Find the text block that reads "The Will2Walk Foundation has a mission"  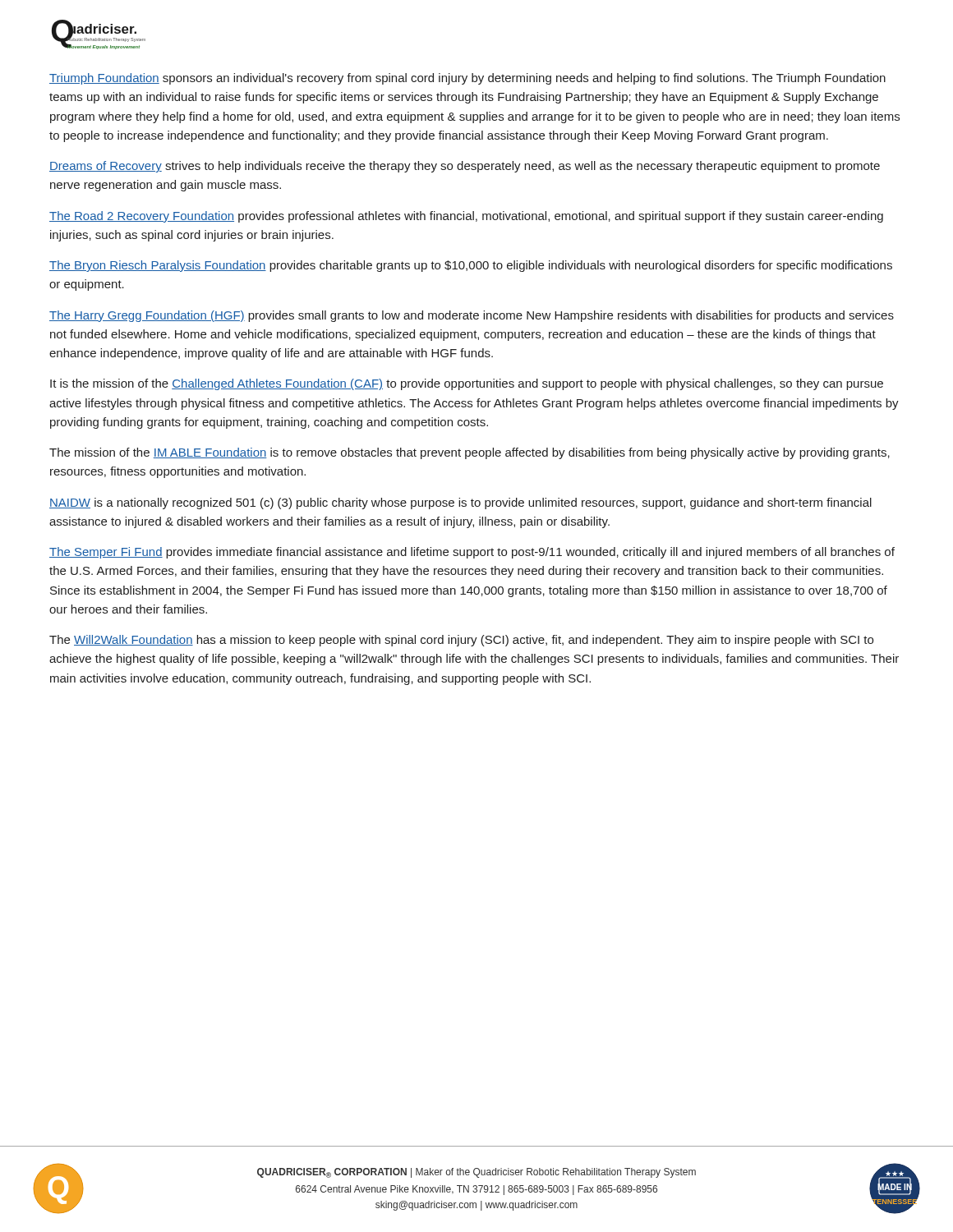(476, 659)
